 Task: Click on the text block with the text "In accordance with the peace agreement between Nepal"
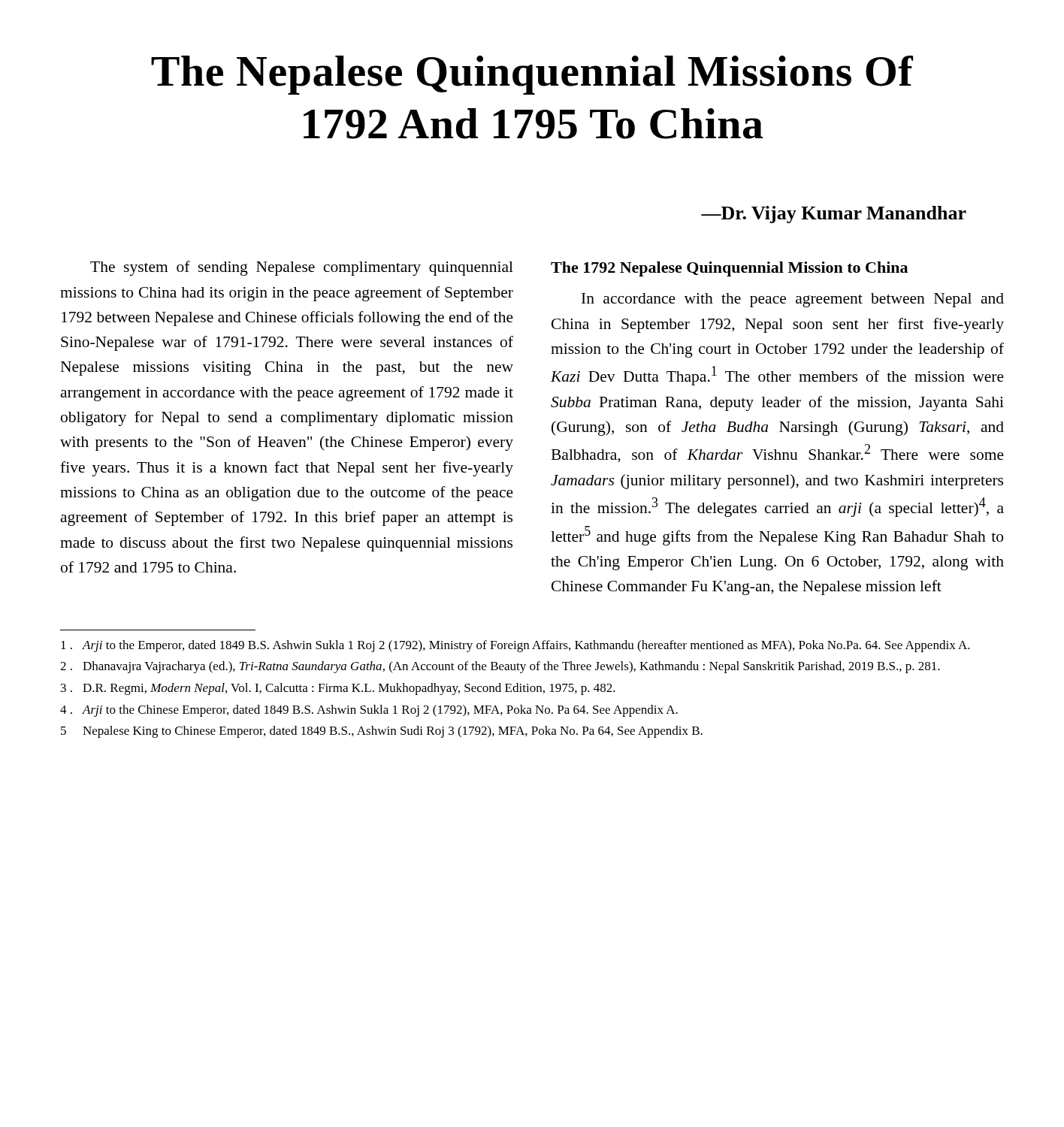pyautogui.click(x=777, y=443)
